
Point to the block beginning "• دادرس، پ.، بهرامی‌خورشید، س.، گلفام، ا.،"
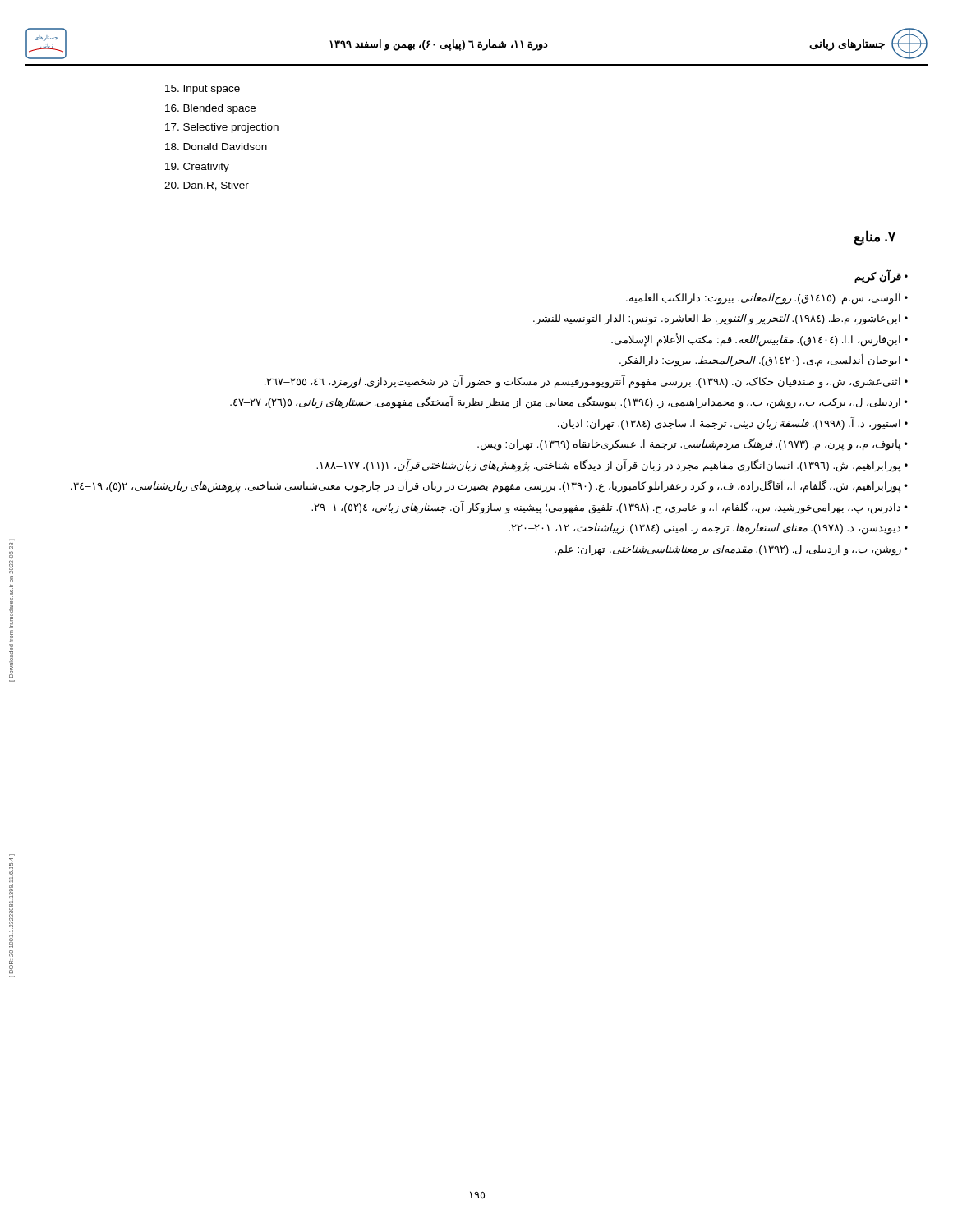coord(609,507)
